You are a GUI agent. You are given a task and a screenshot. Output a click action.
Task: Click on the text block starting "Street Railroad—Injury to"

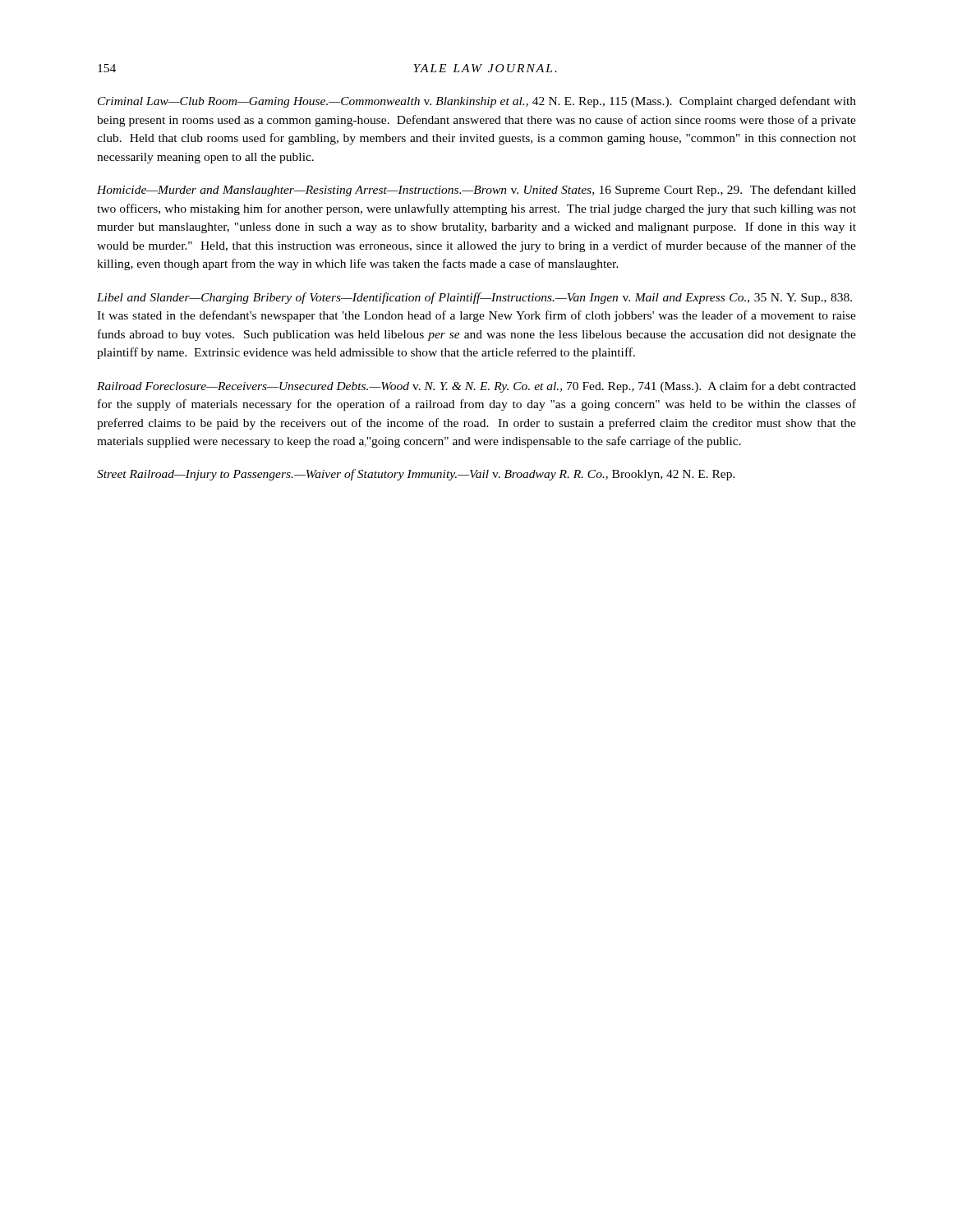click(476, 474)
